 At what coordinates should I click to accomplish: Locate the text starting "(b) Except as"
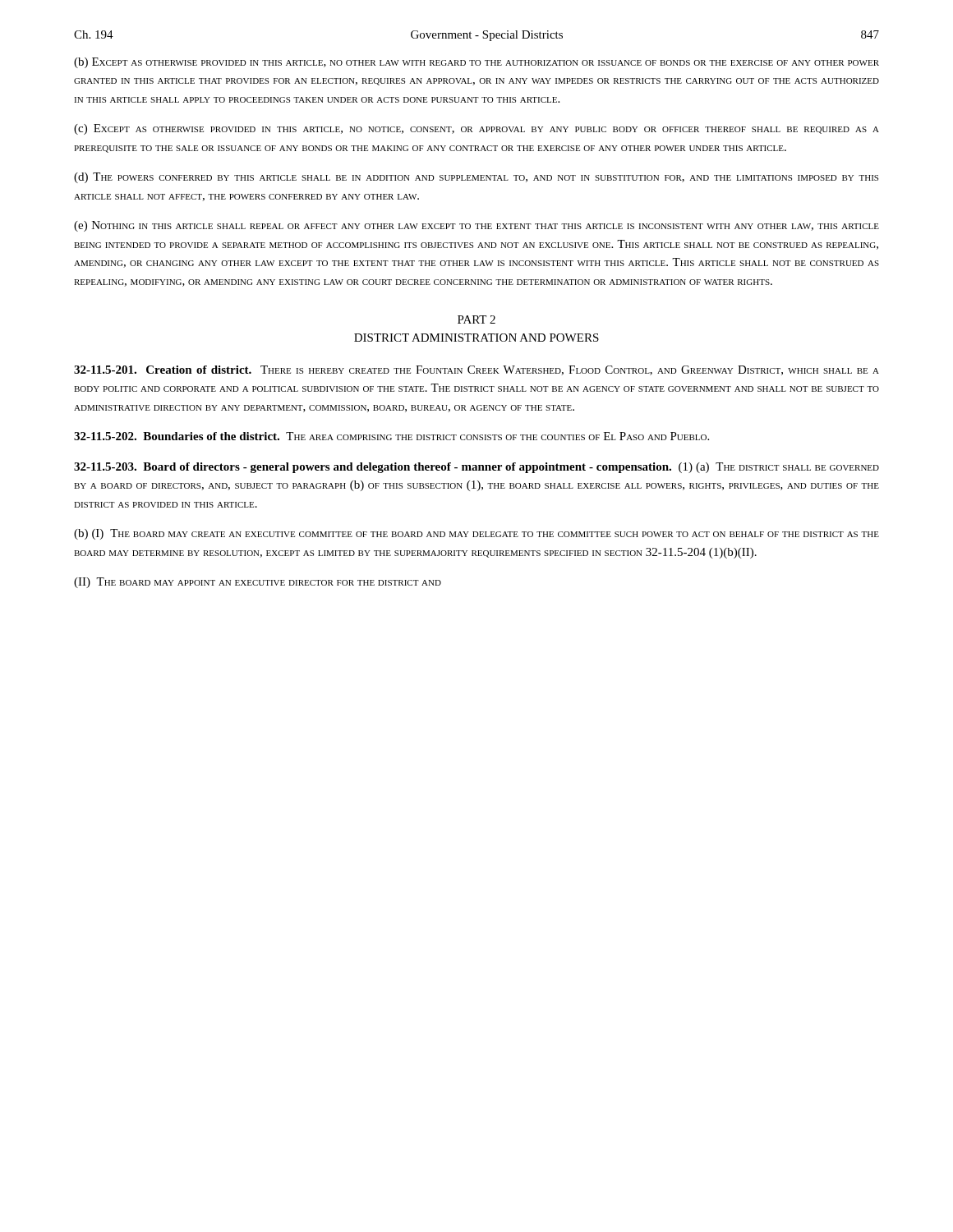pyautogui.click(x=476, y=80)
